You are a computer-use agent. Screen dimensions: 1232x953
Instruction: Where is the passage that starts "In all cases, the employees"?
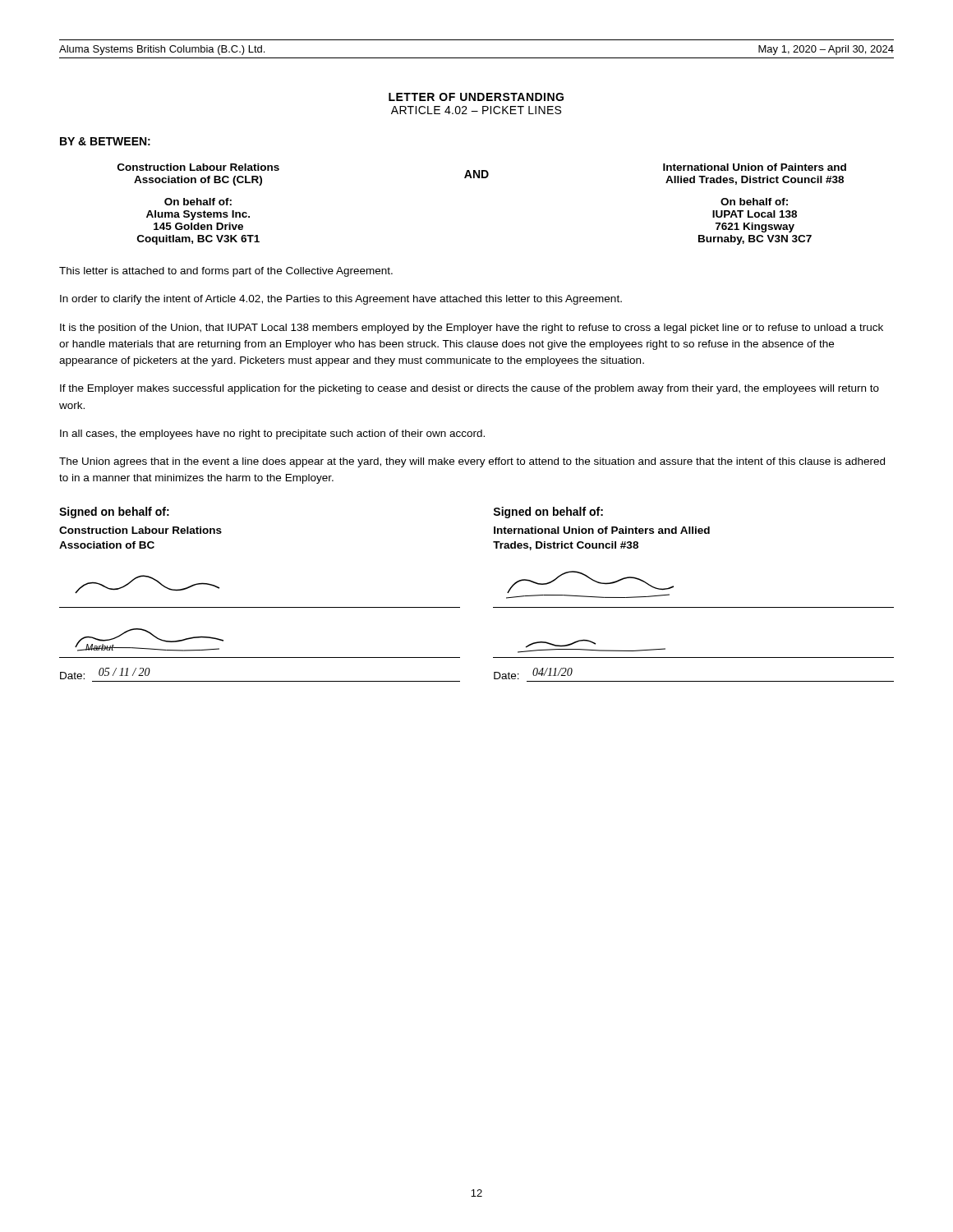[272, 433]
